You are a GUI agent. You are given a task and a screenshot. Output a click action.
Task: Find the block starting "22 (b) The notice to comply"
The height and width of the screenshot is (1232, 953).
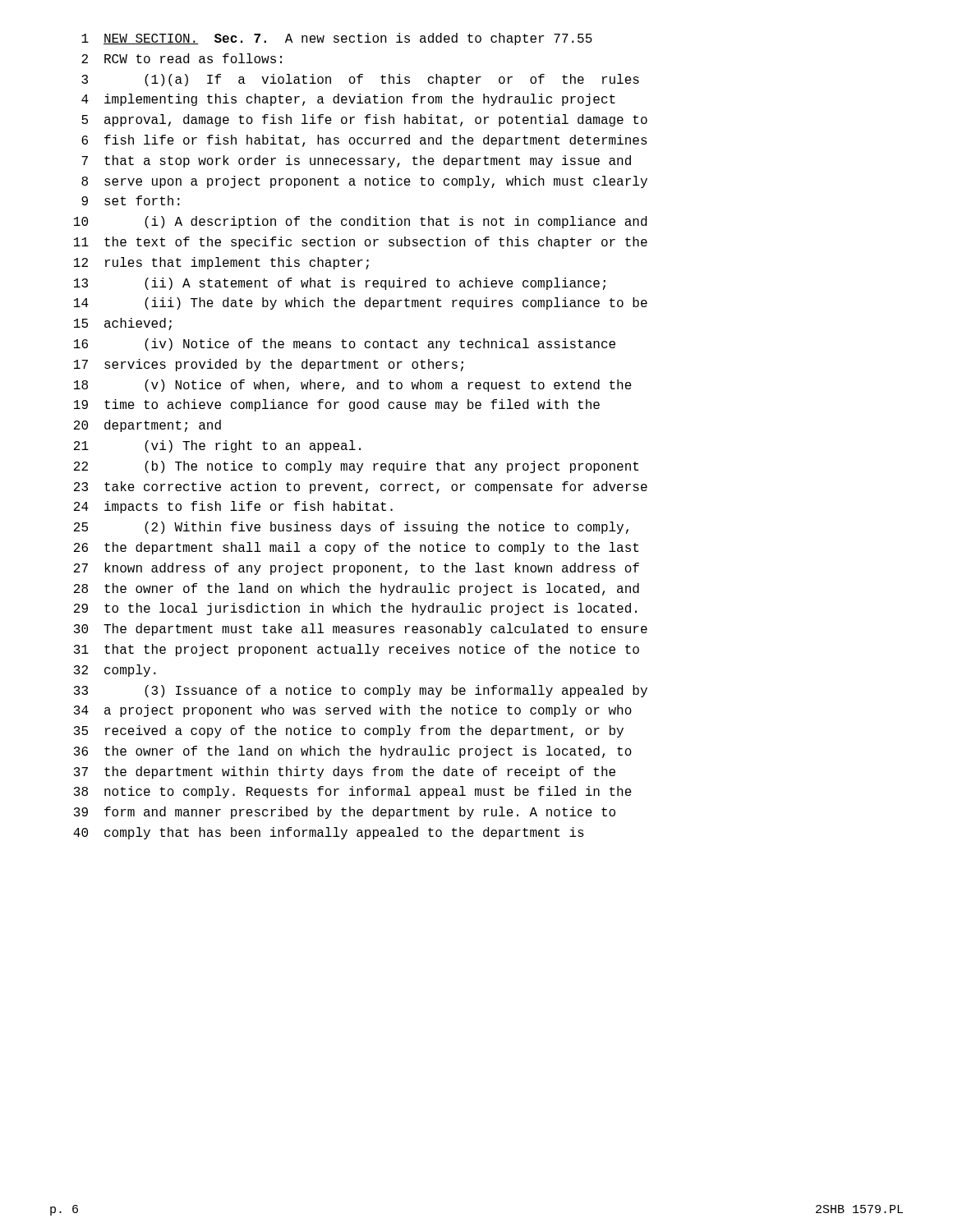[x=476, y=467]
